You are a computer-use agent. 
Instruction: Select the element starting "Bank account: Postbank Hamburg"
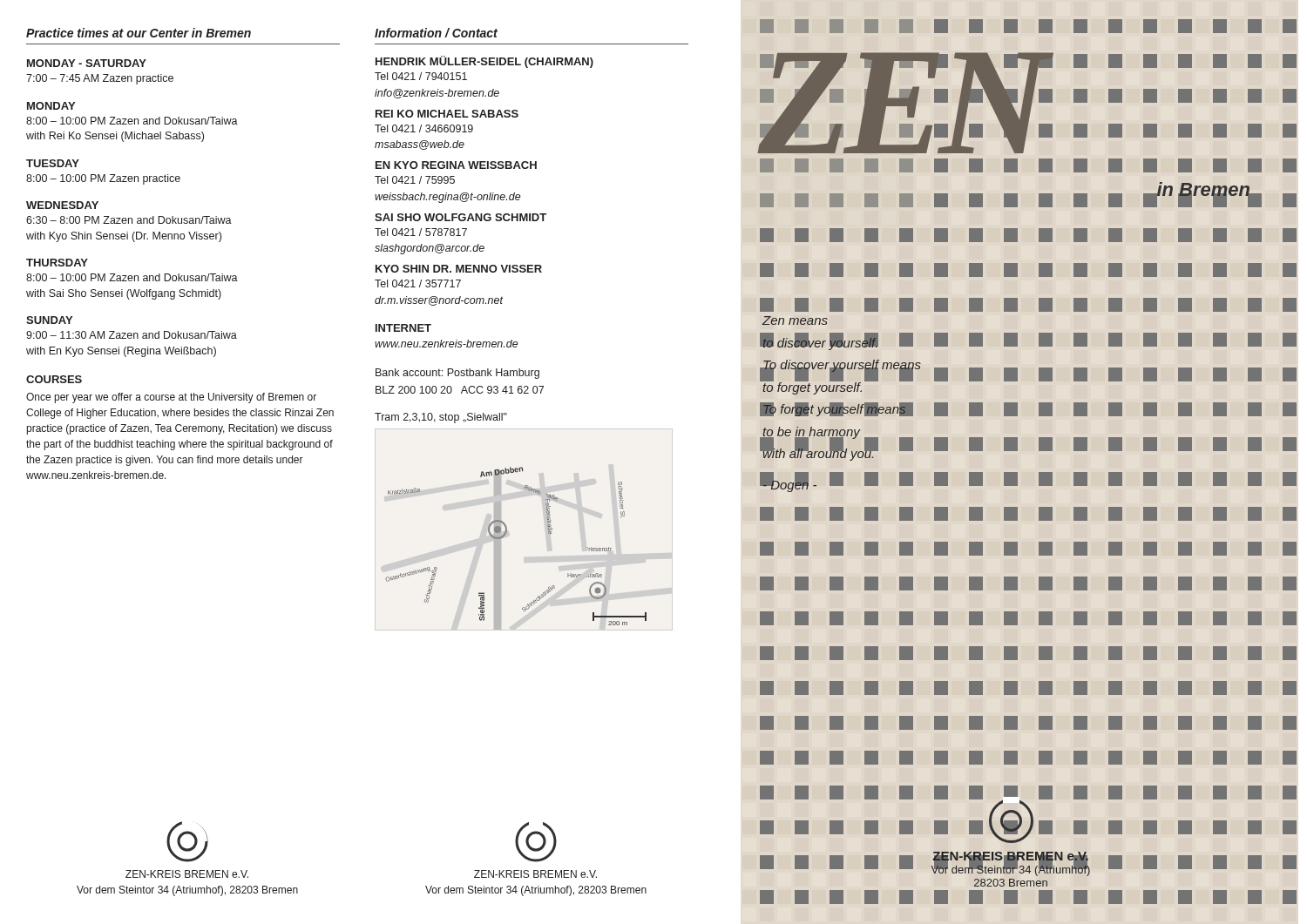click(459, 382)
